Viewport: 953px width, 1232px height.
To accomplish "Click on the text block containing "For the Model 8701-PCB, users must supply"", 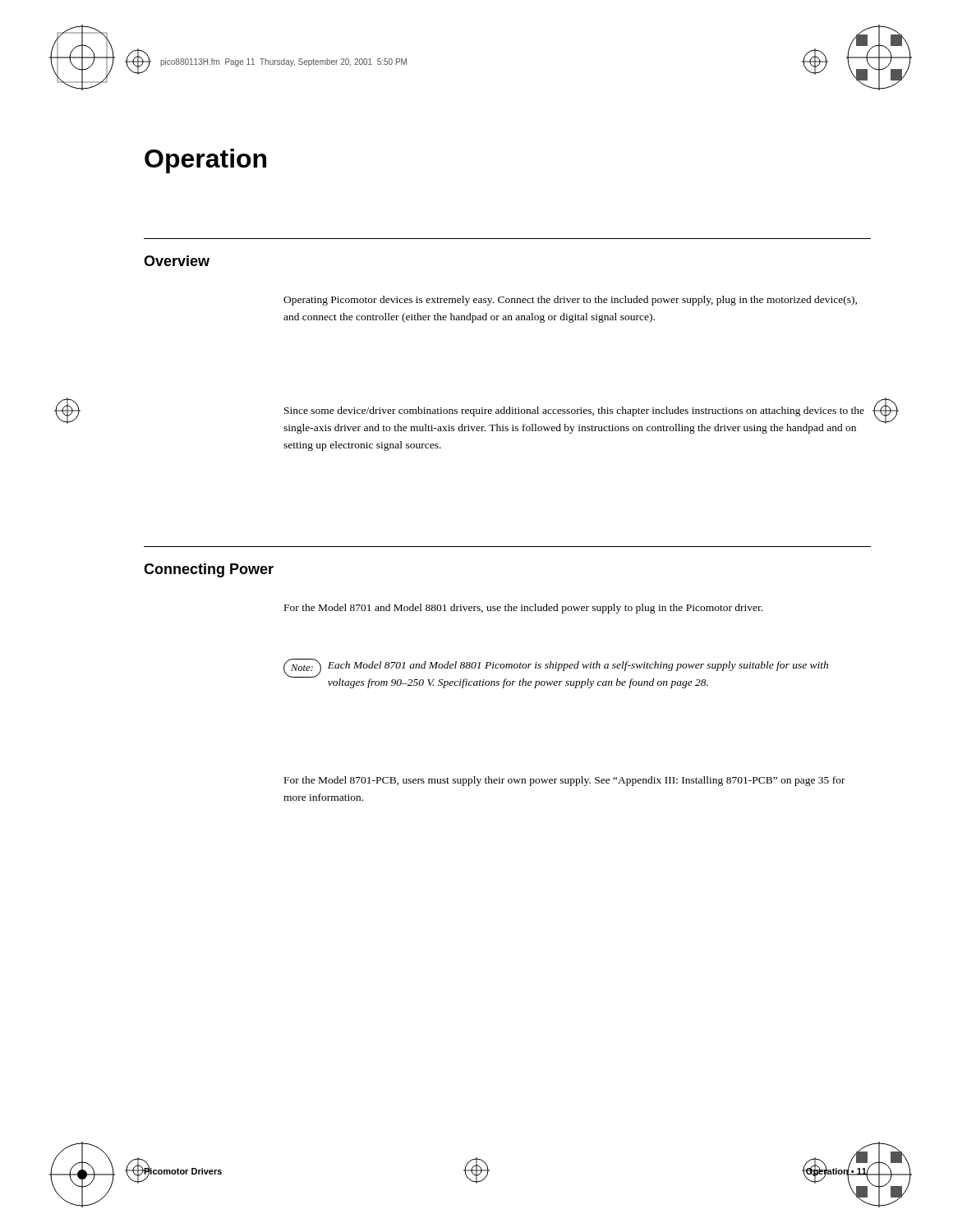I will click(x=564, y=788).
